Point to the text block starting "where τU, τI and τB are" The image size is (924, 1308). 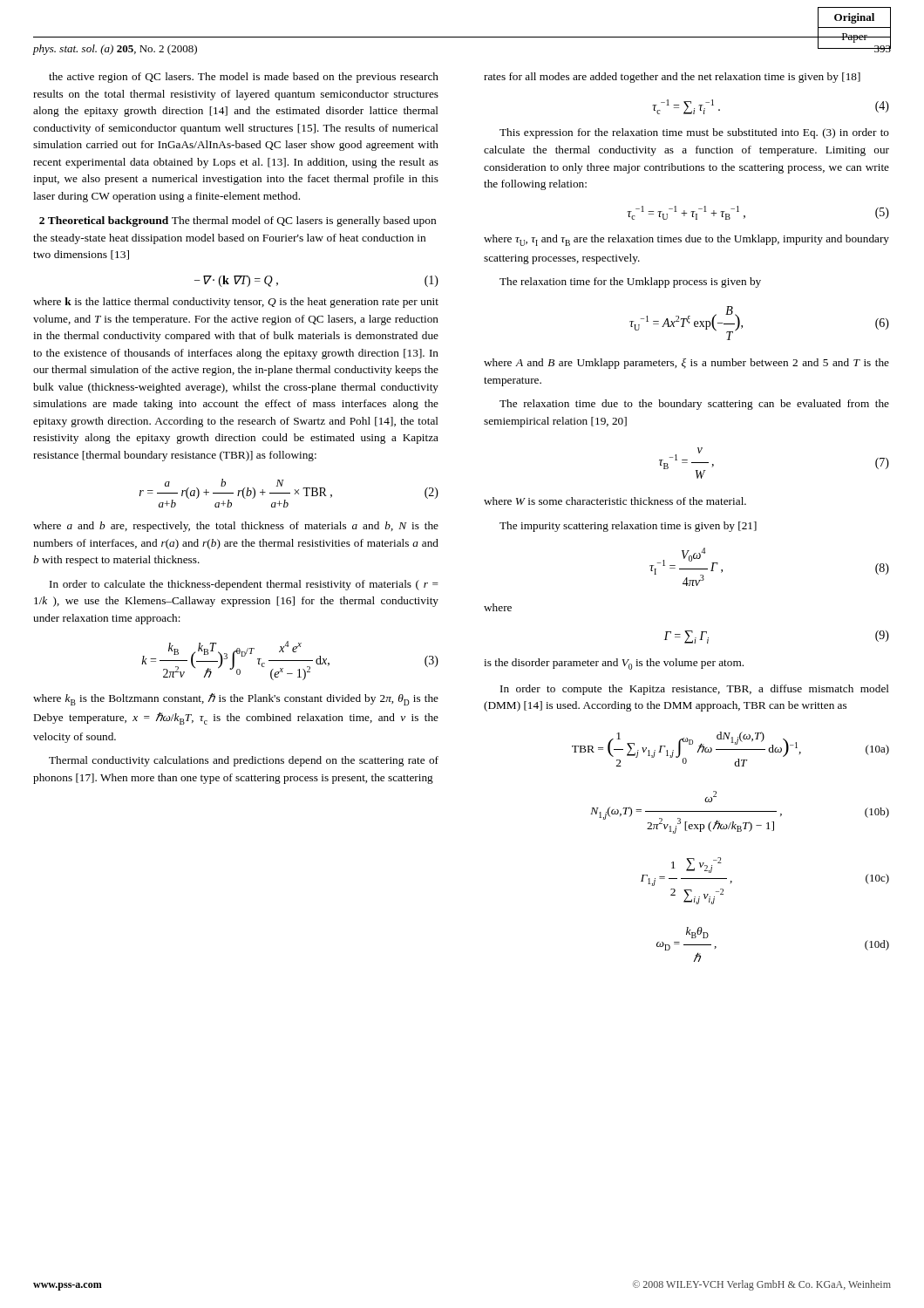coord(686,248)
